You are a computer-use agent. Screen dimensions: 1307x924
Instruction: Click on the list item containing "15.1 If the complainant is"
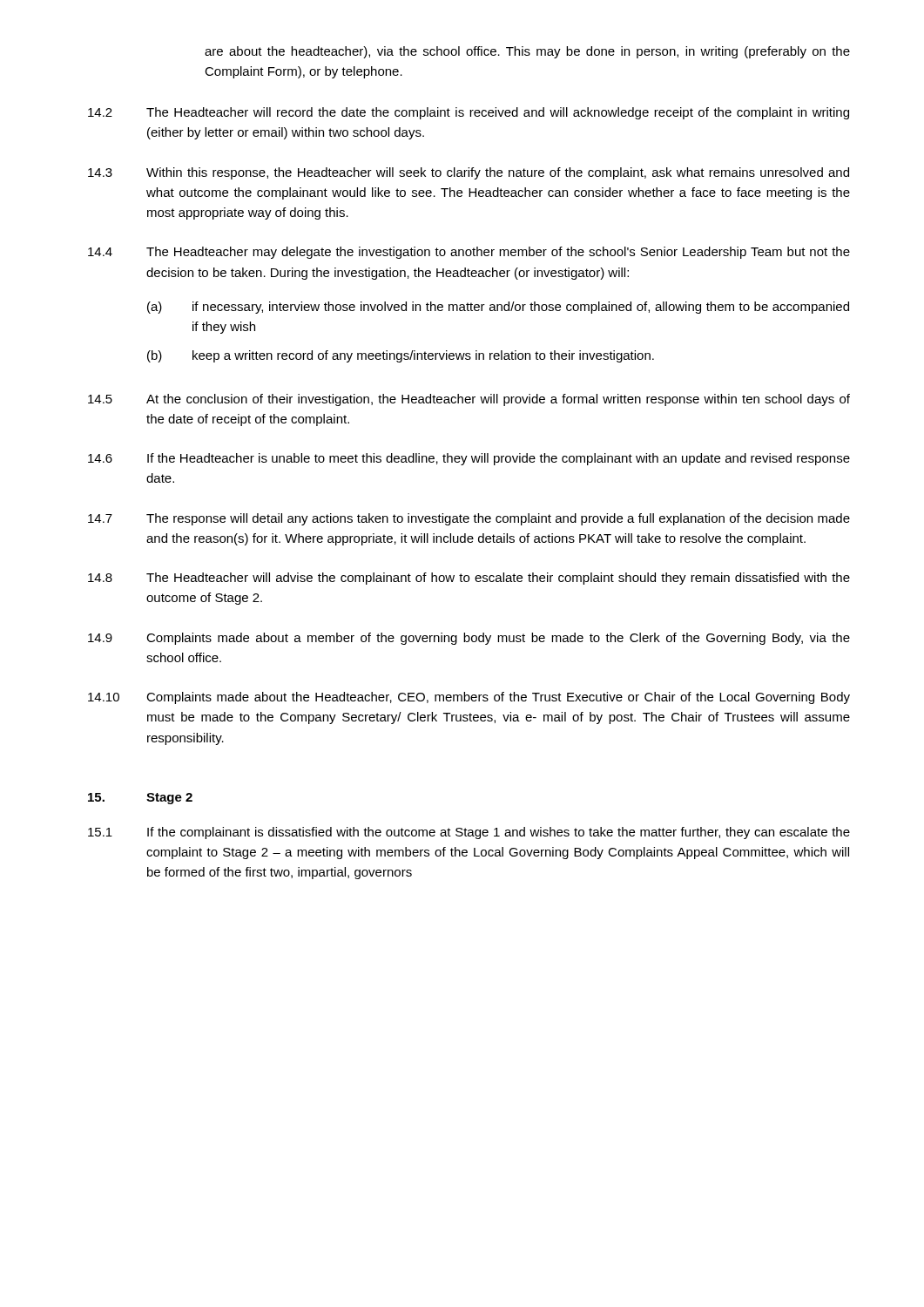(x=469, y=852)
